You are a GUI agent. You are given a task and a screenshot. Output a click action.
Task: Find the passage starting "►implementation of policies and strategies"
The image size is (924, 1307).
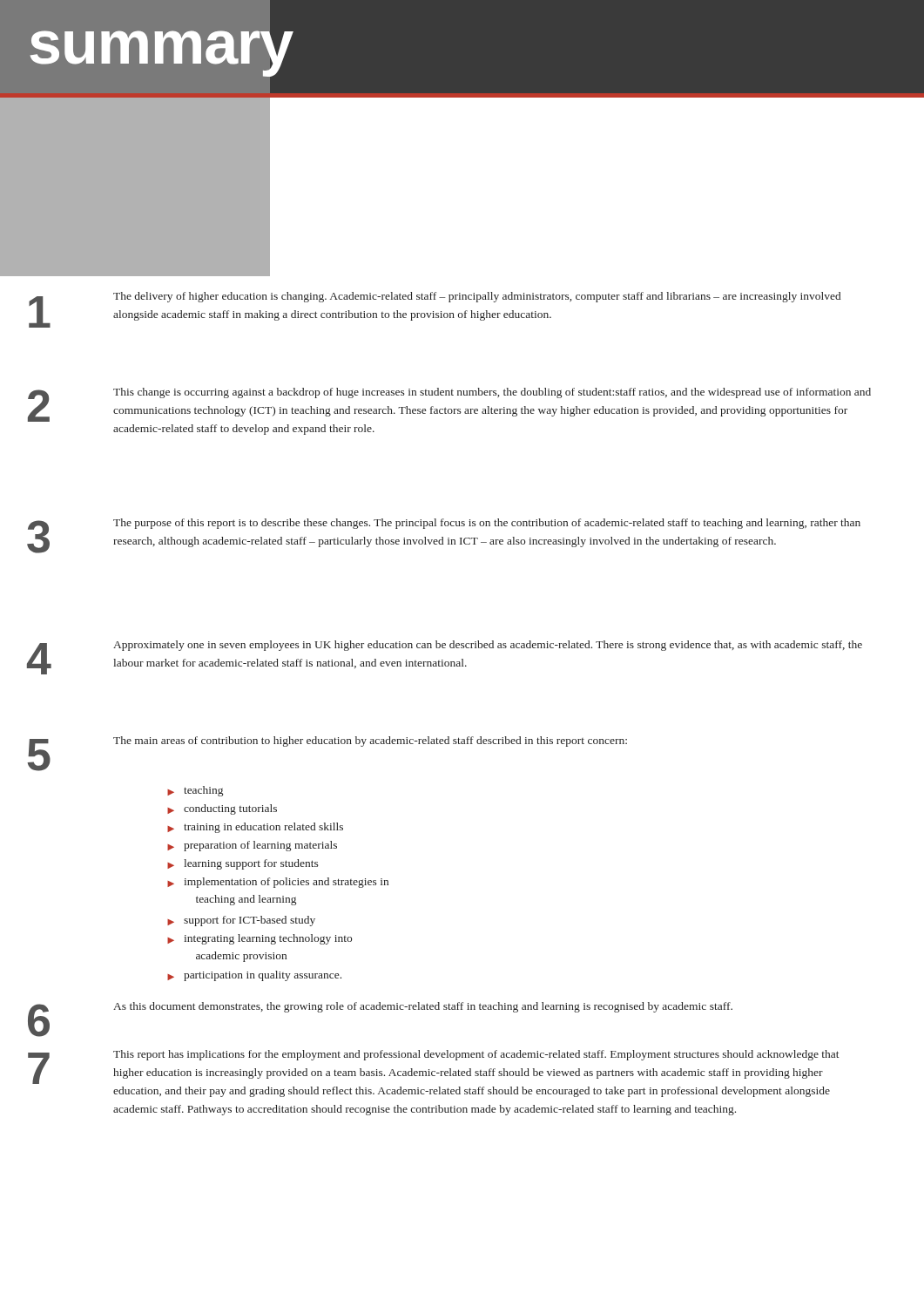pyautogui.click(x=277, y=891)
